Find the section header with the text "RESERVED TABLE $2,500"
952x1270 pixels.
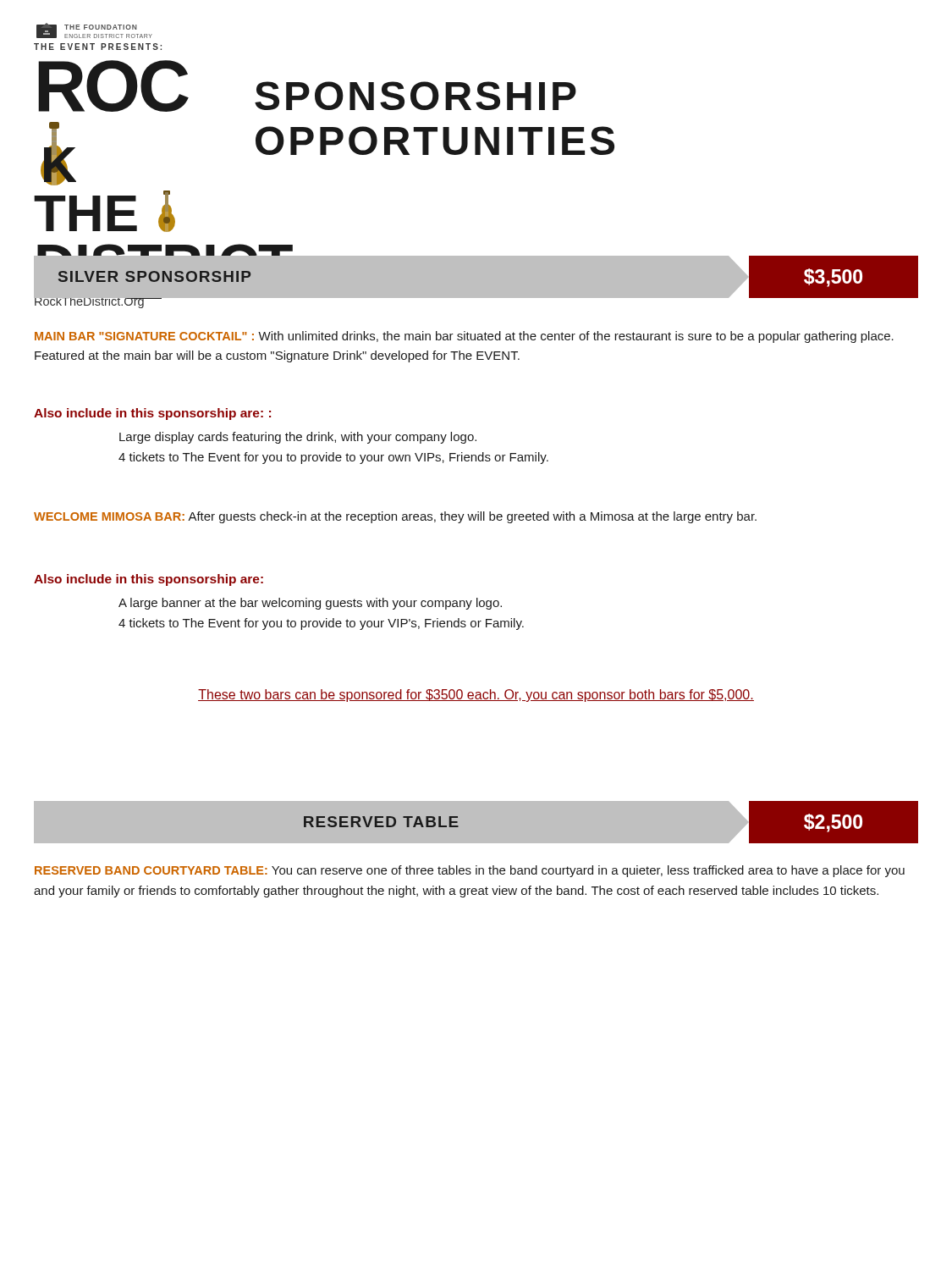pyautogui.click(x=476, y=822)
